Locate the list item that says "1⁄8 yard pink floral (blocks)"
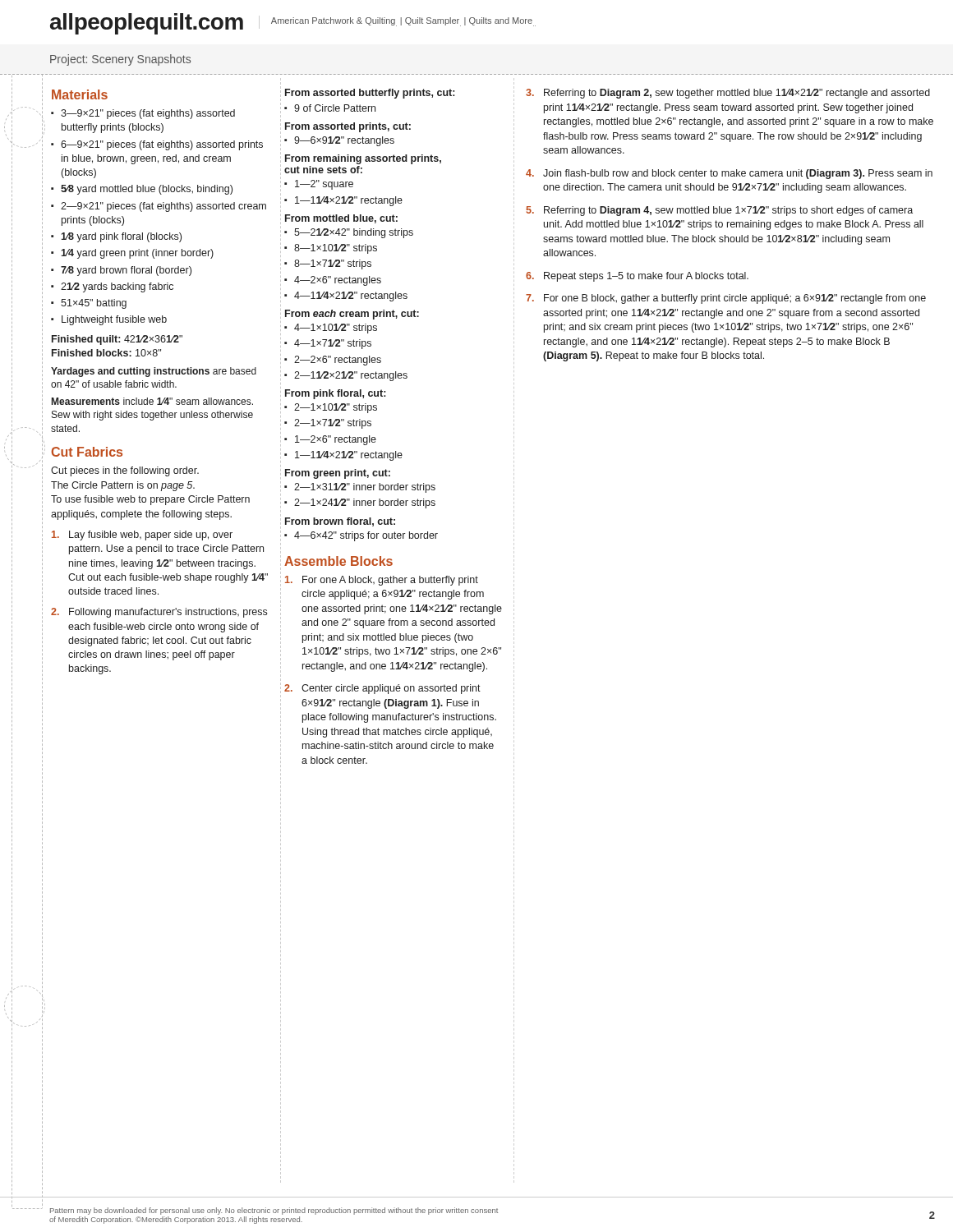Image resolution: width=953 pixels, height=1232 pixels. coord(122,237)
